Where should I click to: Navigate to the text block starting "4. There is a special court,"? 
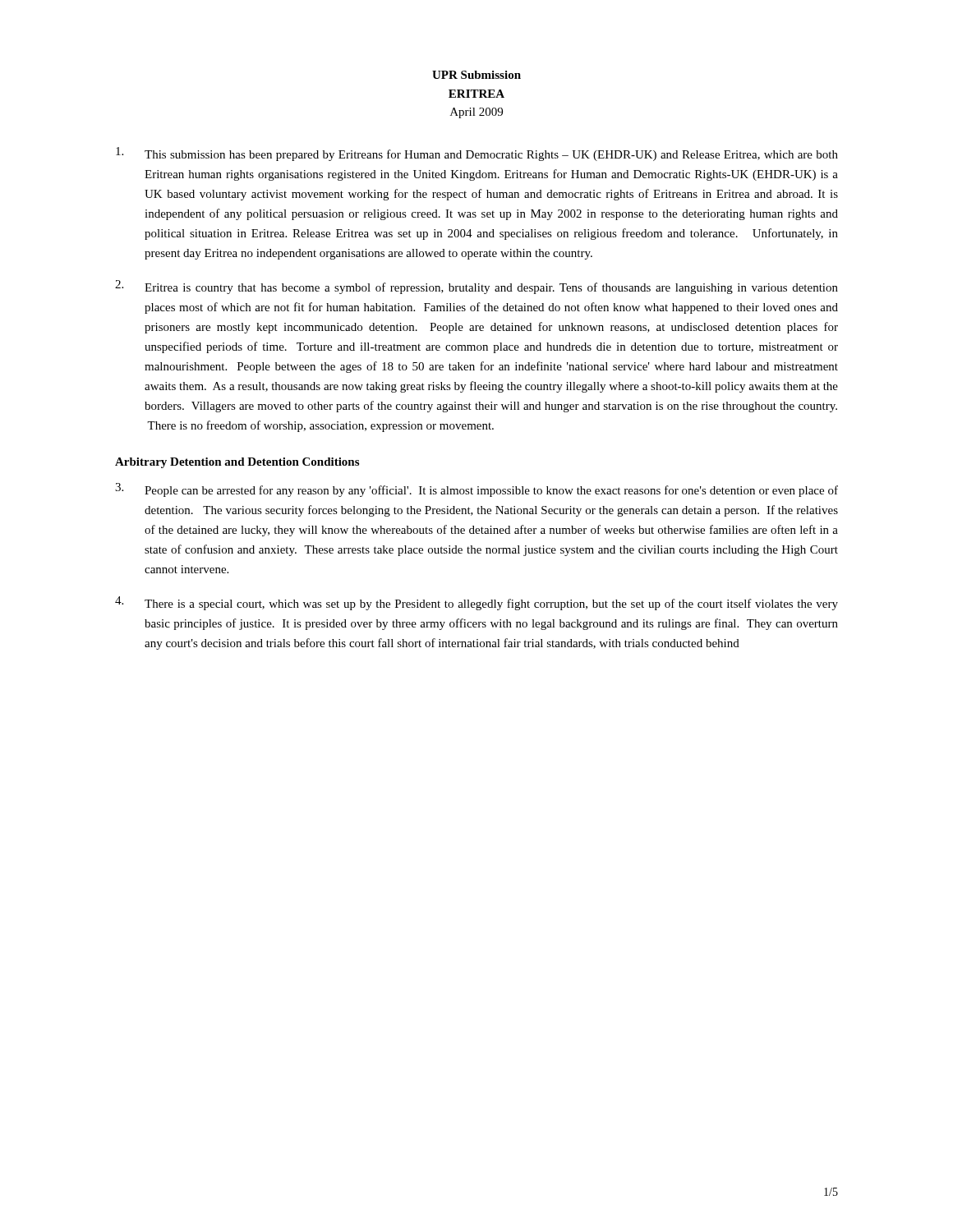point(476,623)
